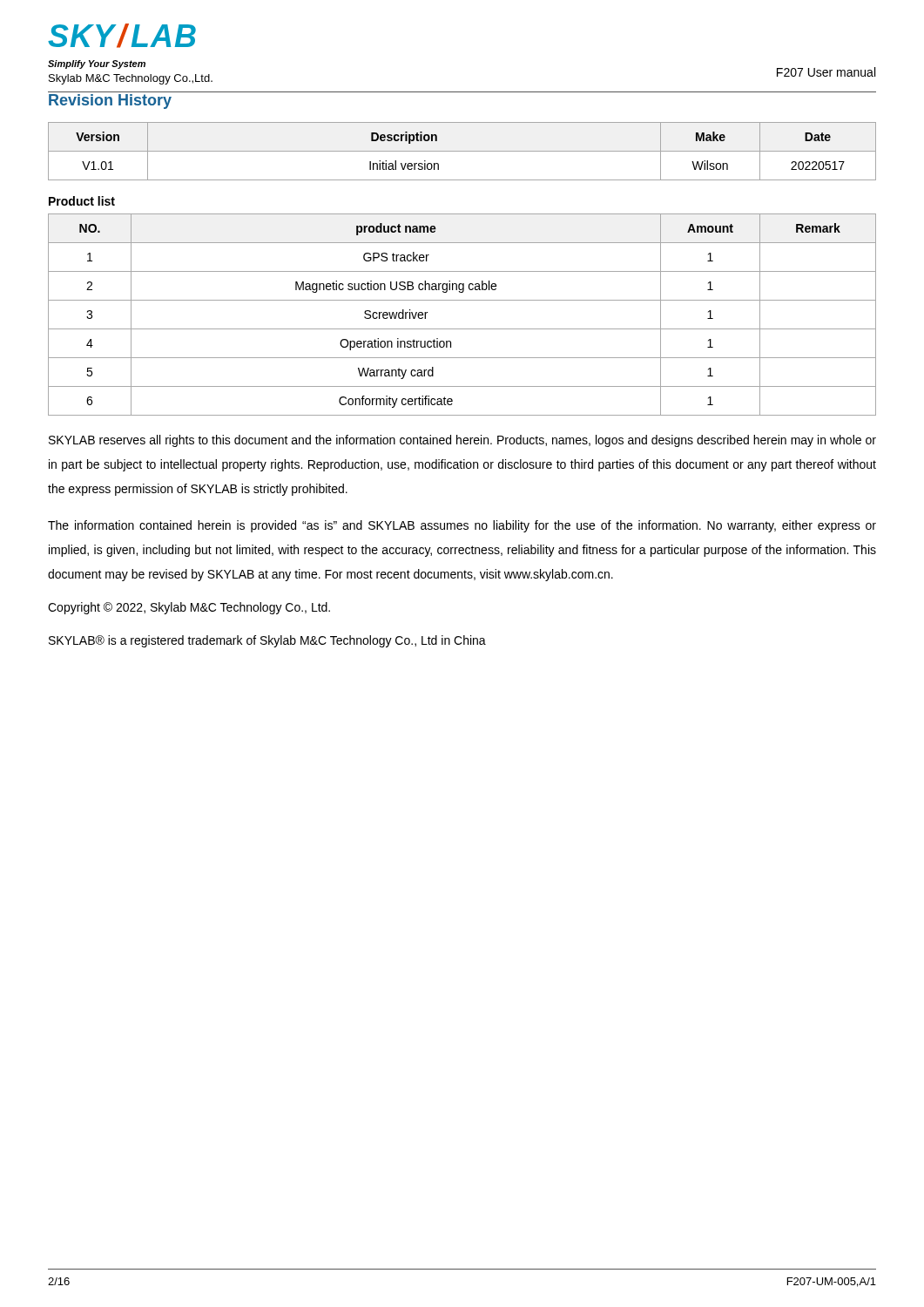Locate the element starting "SKYLAB® is a registered trademark of Skylab"
The image size is (924, 1307).
click(267, 640)
